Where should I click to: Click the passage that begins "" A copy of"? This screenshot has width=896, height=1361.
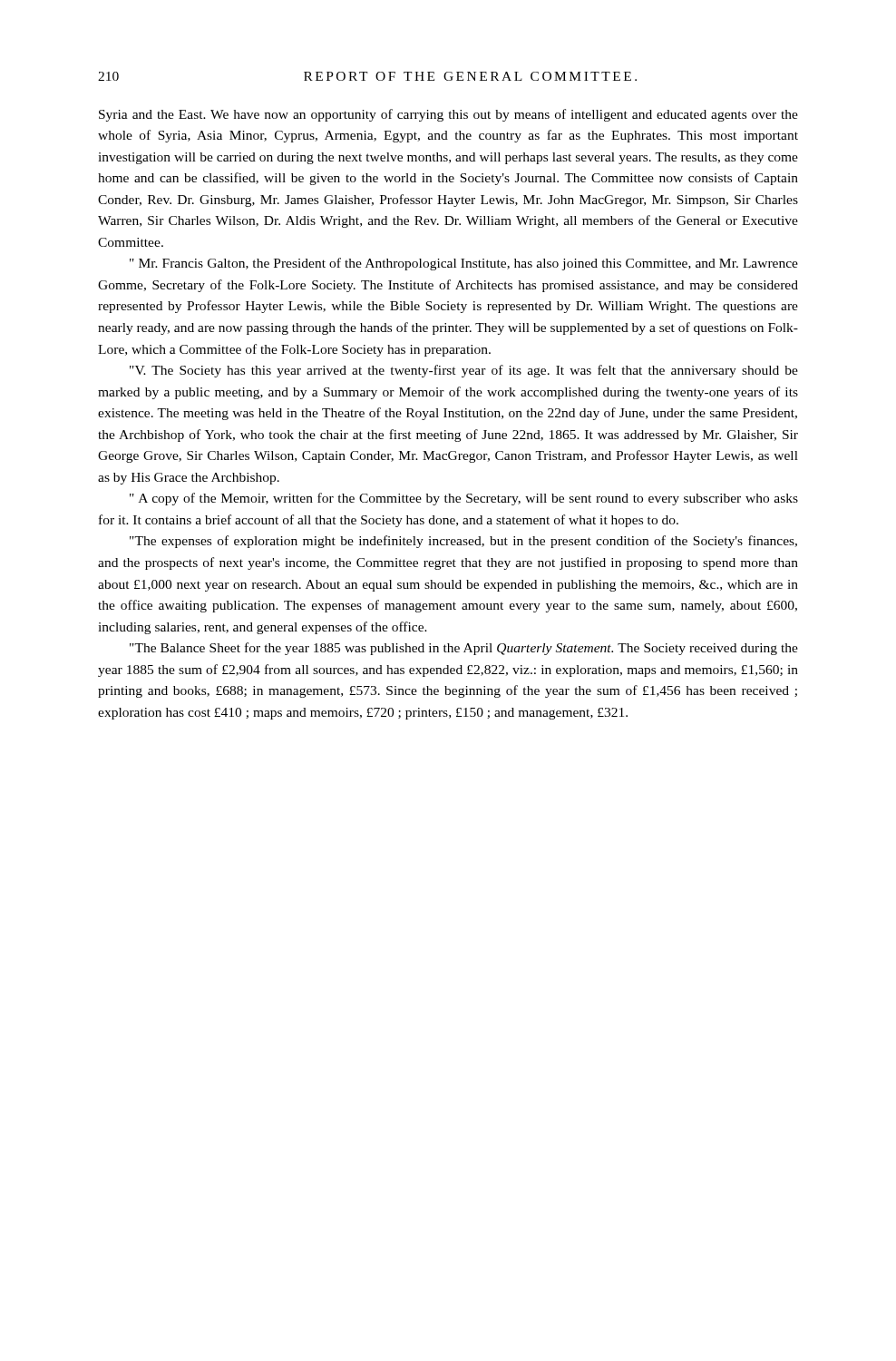click(x=448, y=509)
